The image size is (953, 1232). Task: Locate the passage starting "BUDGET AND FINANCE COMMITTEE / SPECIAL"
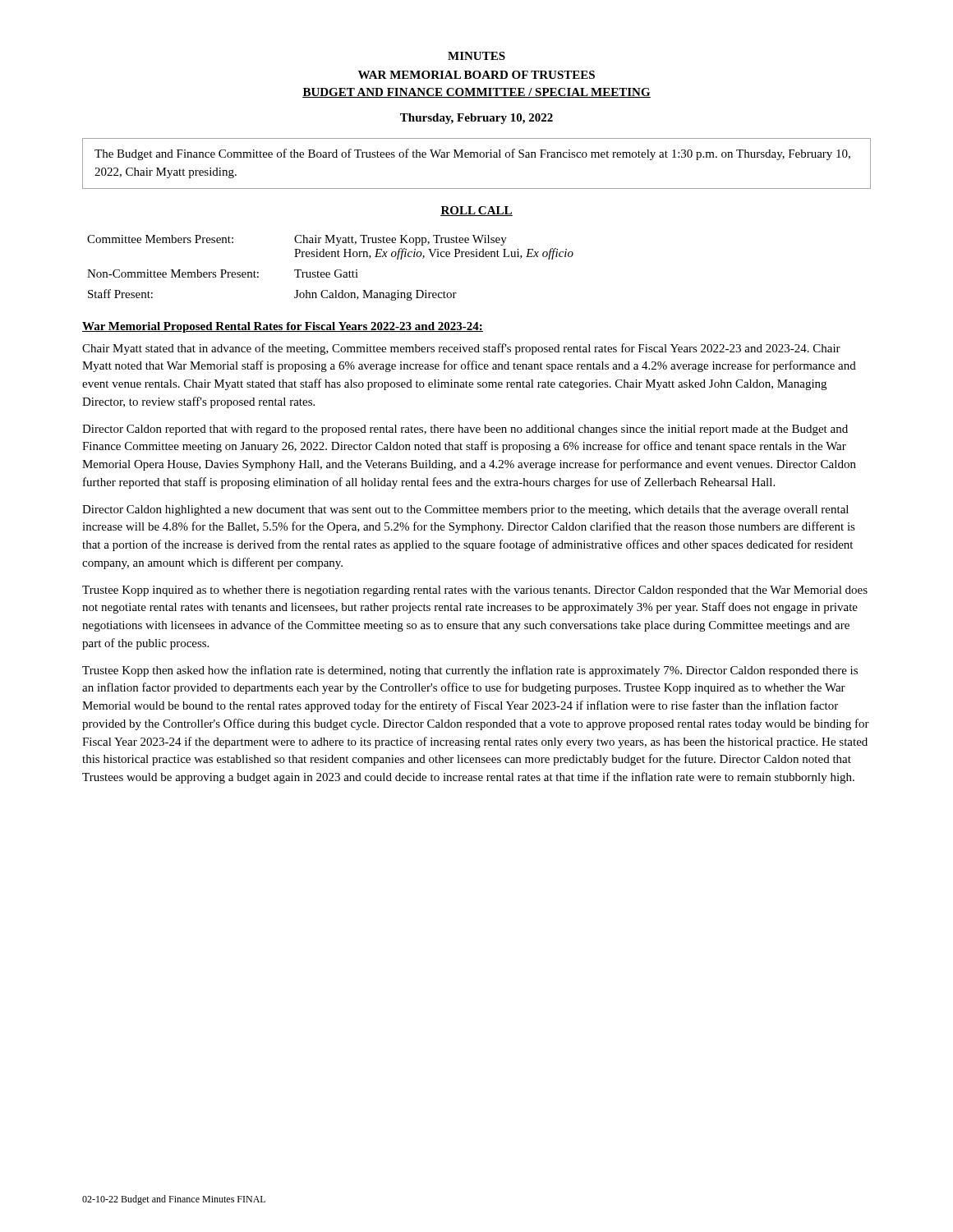point(476,92)
